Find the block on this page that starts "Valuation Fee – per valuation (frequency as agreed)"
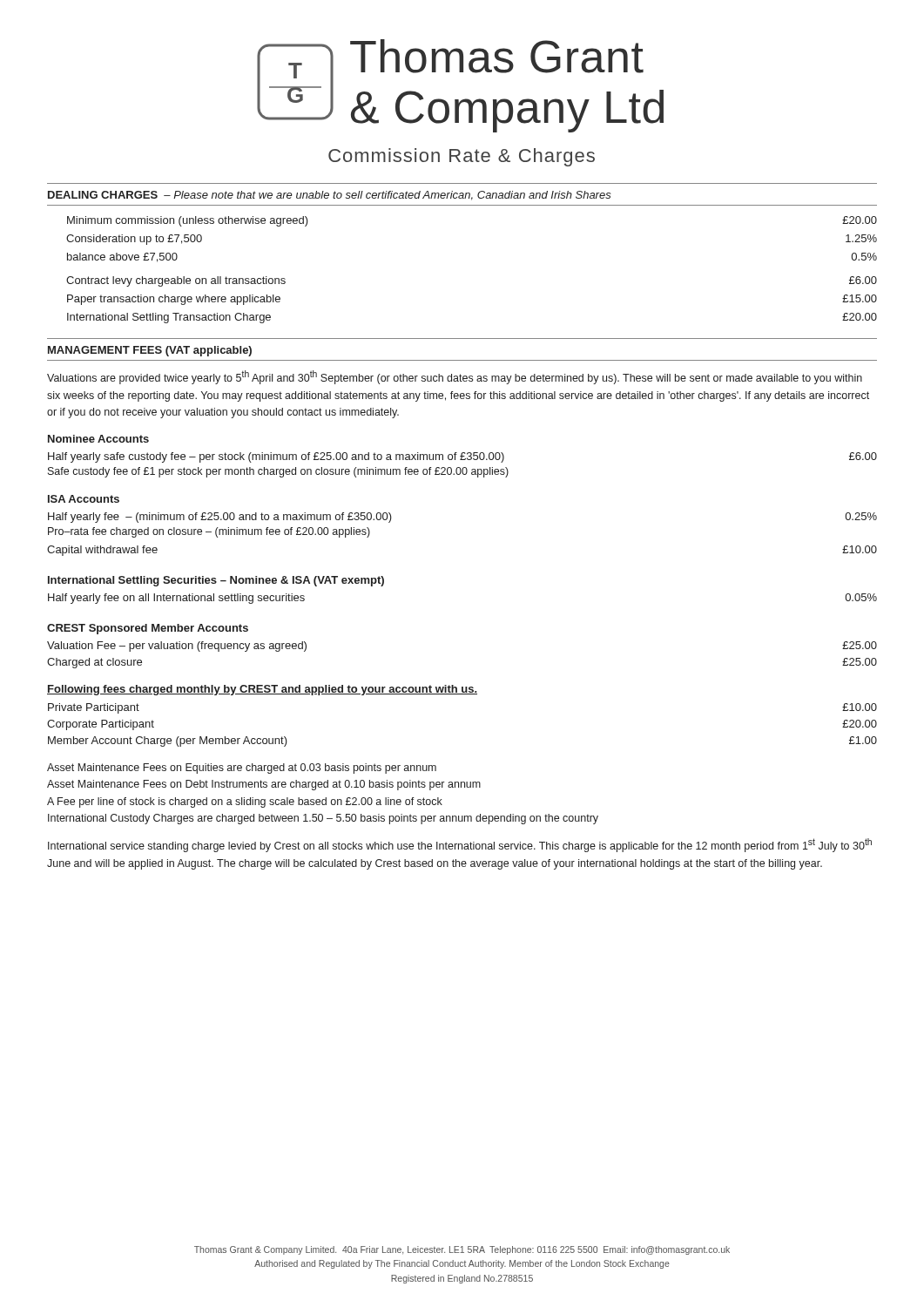This screenshot has height=1307, width=924. [175, 646]
